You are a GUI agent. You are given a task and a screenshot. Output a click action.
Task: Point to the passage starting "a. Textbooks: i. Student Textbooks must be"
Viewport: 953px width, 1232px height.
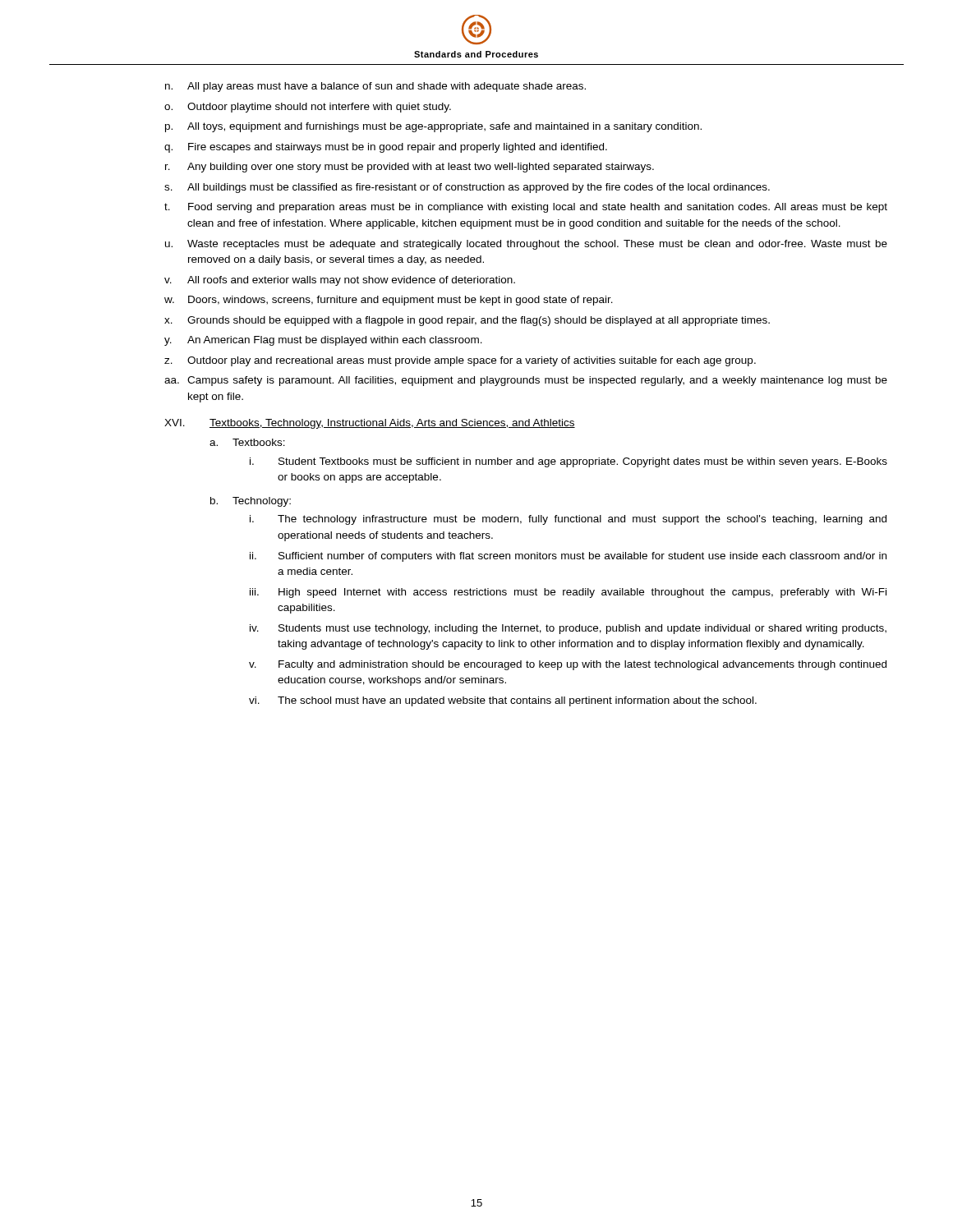(548, 462)
